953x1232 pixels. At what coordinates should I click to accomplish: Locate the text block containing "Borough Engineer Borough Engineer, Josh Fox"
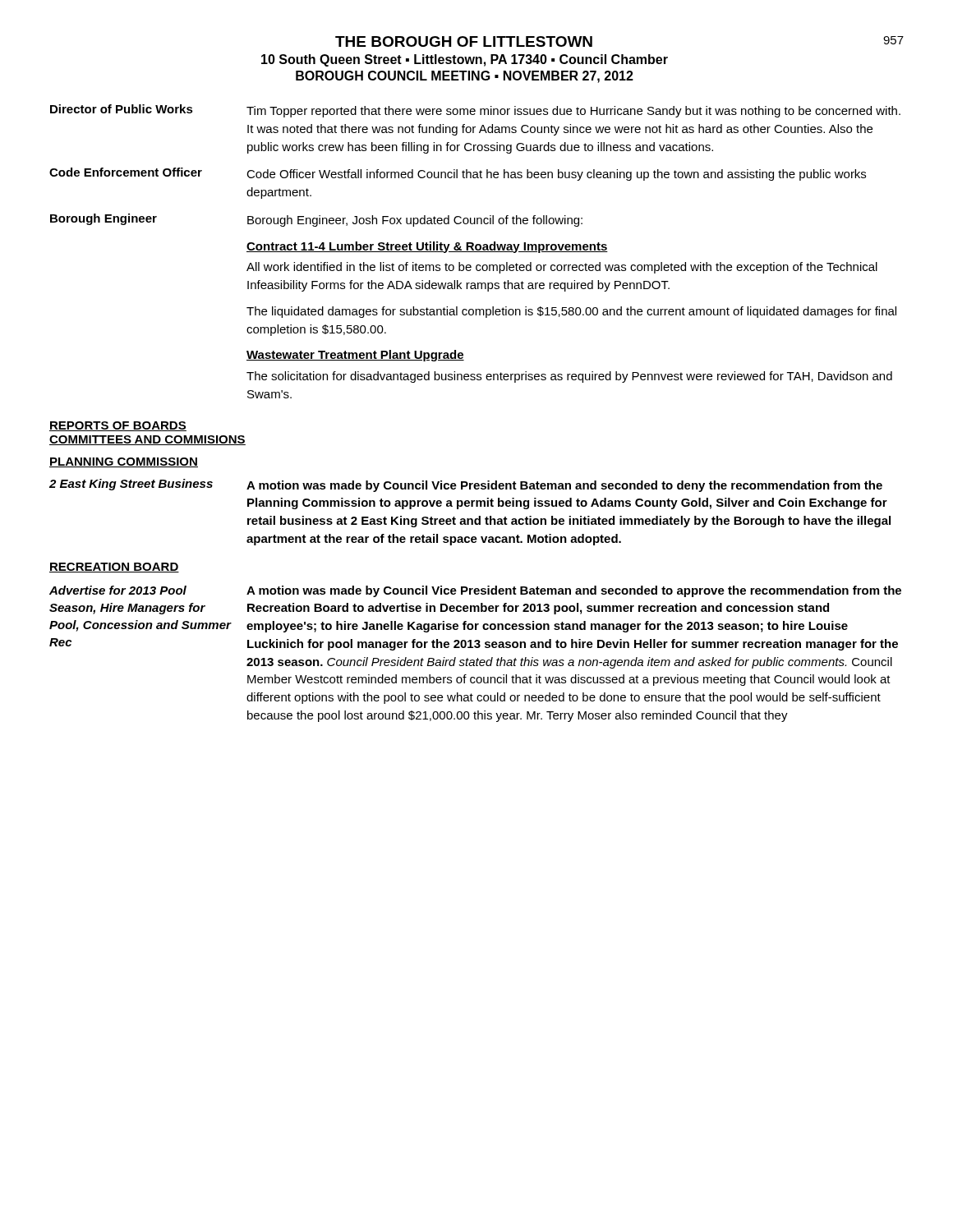coord(476,307)
